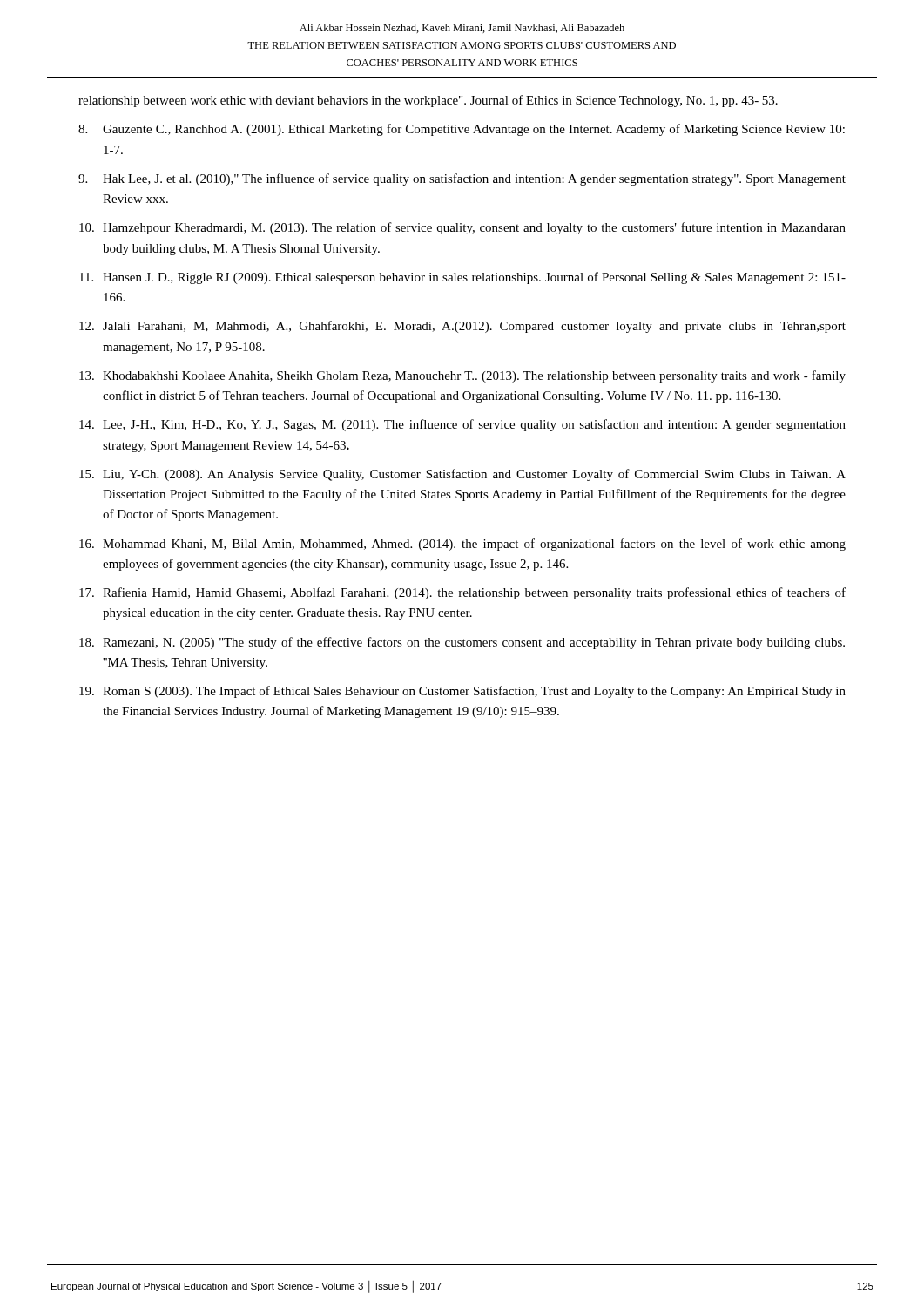924x1307 pixels.
Task: Find the text block starting "17. Rafienia Hamid, Hamid Ghasemi,"
Action: coord(462,603)
